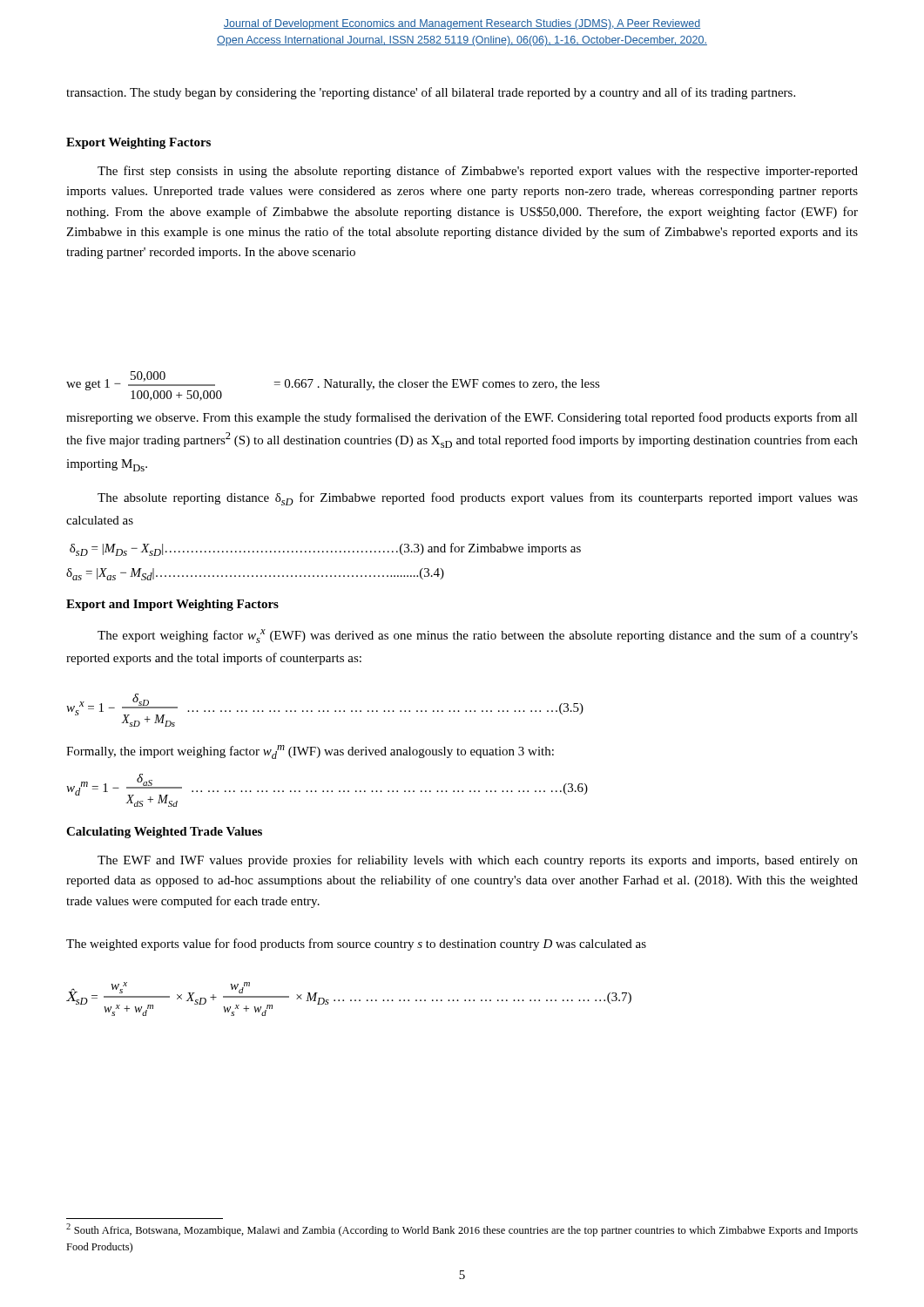The height and width of the screenshot is (1307, 924).
Task: Select the region starting "wsx = 1 − δsD XsD +"
Action: (x=325, y=708)
